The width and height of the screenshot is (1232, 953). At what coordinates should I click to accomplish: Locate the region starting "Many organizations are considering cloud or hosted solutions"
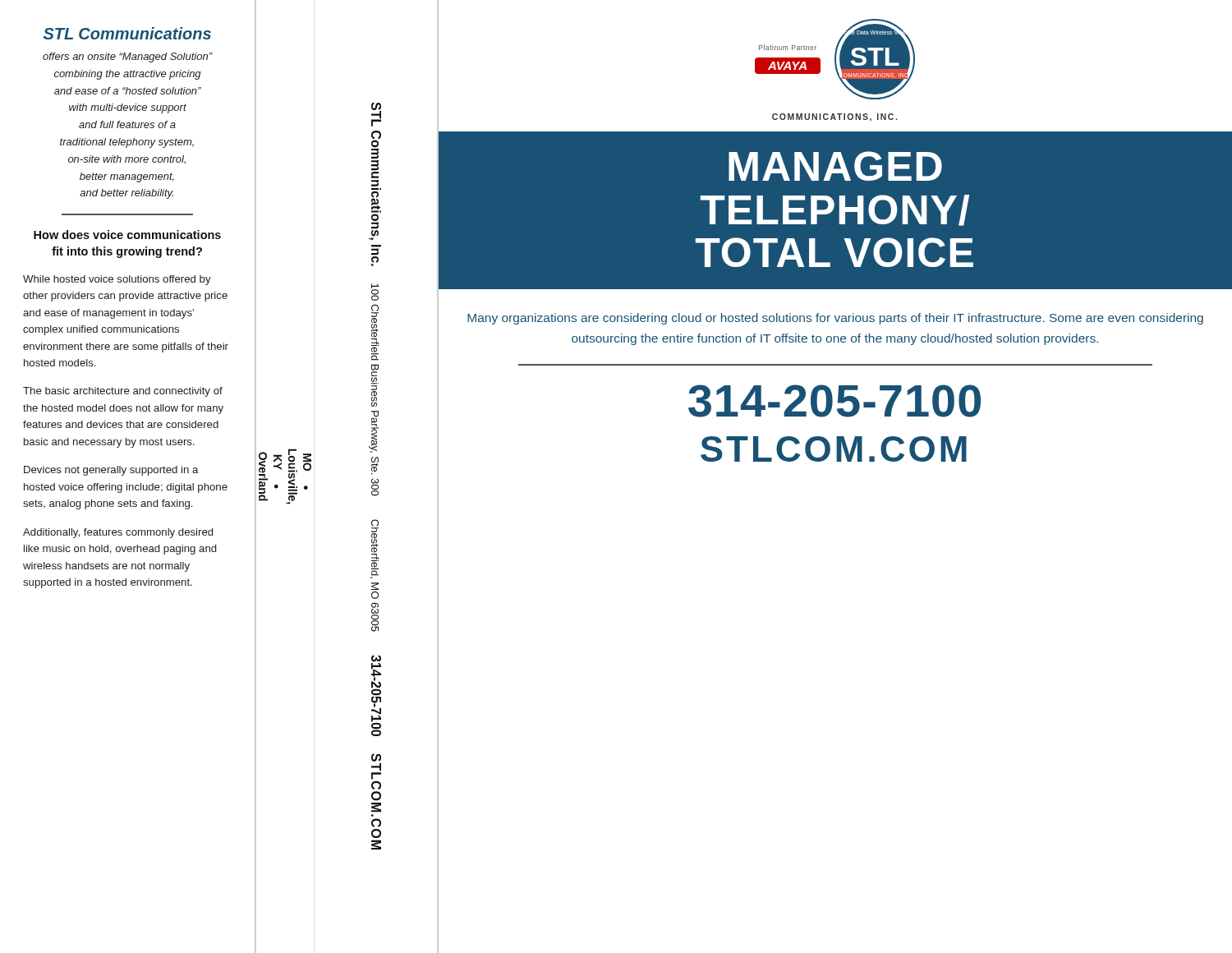(835, 328)
